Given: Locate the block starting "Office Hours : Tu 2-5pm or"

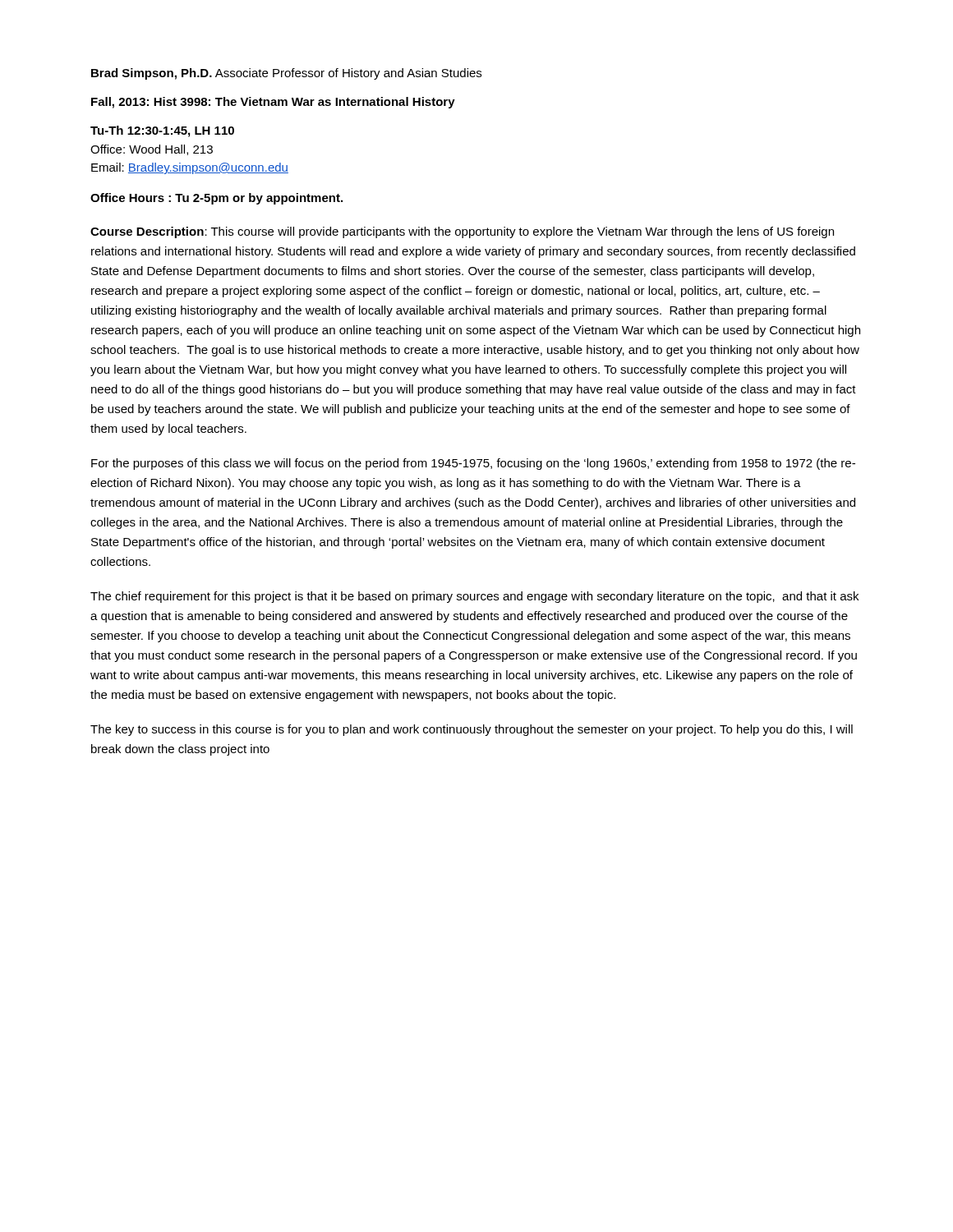Looking at the screenshot, I should tap(217, 197).
